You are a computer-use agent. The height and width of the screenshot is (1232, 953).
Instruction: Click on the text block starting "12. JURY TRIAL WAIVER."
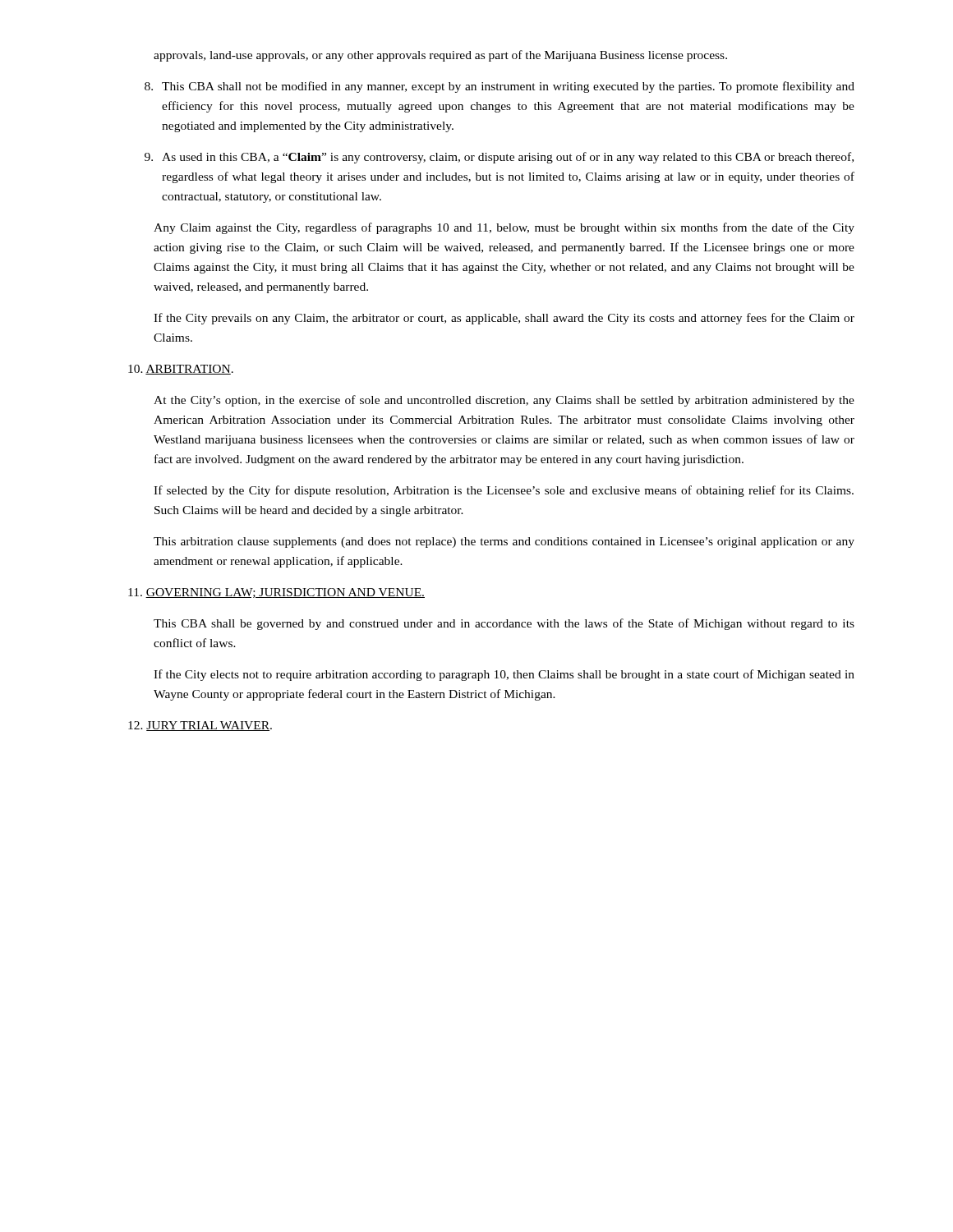[x=200, y=725]
